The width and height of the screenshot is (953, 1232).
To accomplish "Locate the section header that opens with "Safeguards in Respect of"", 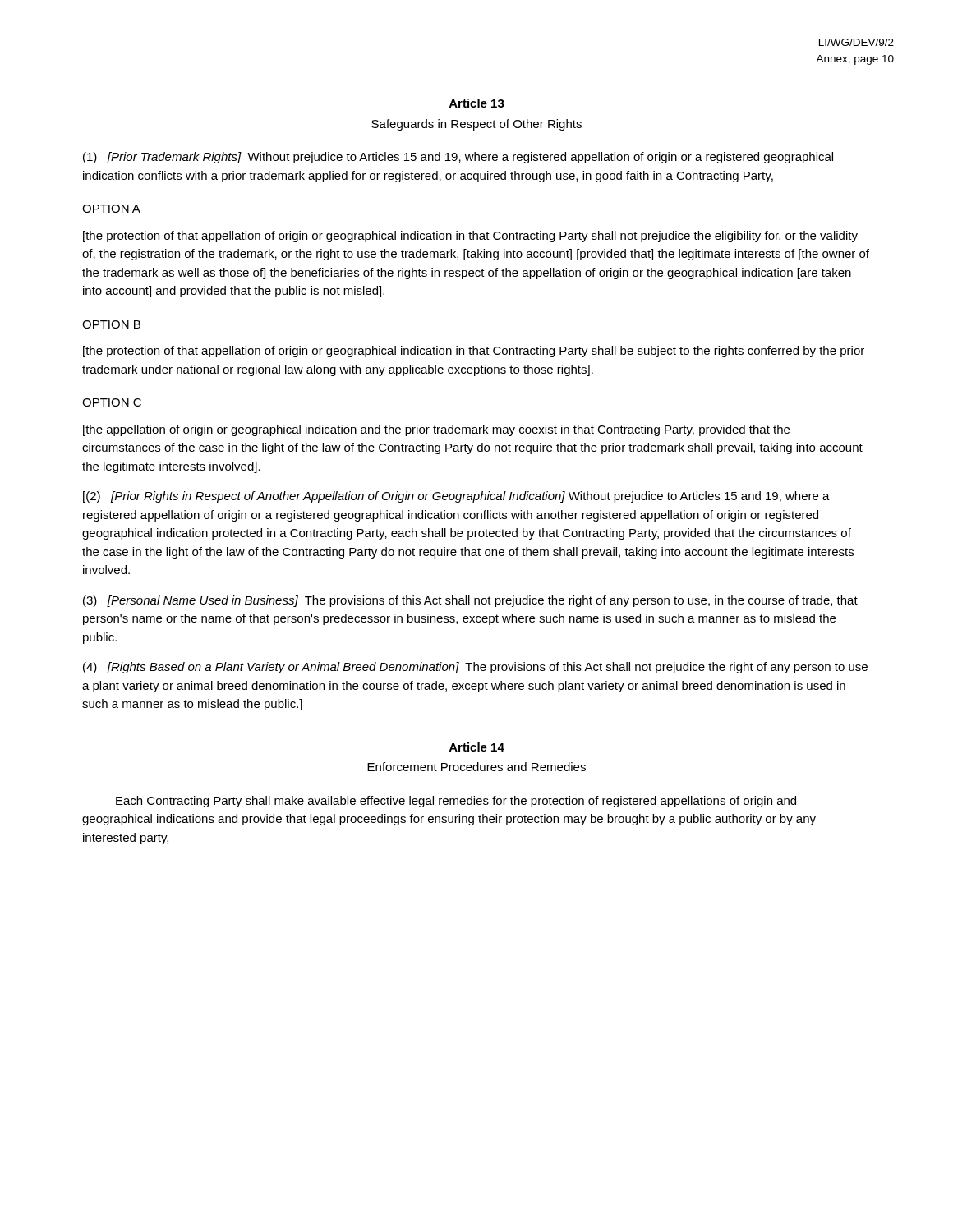I will (476, 123).
